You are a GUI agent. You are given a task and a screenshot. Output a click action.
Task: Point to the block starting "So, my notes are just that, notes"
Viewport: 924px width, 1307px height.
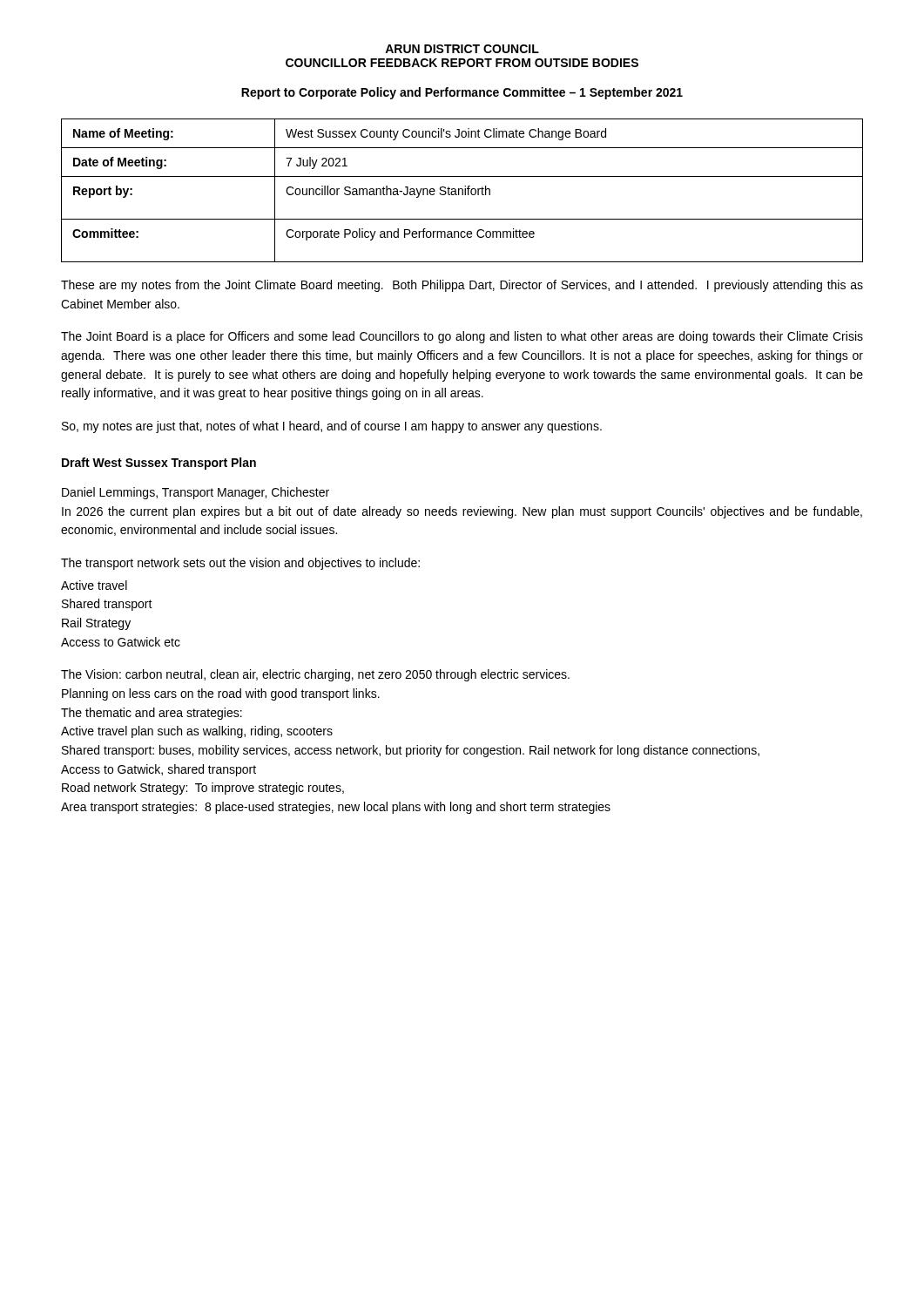click(332, 426)
